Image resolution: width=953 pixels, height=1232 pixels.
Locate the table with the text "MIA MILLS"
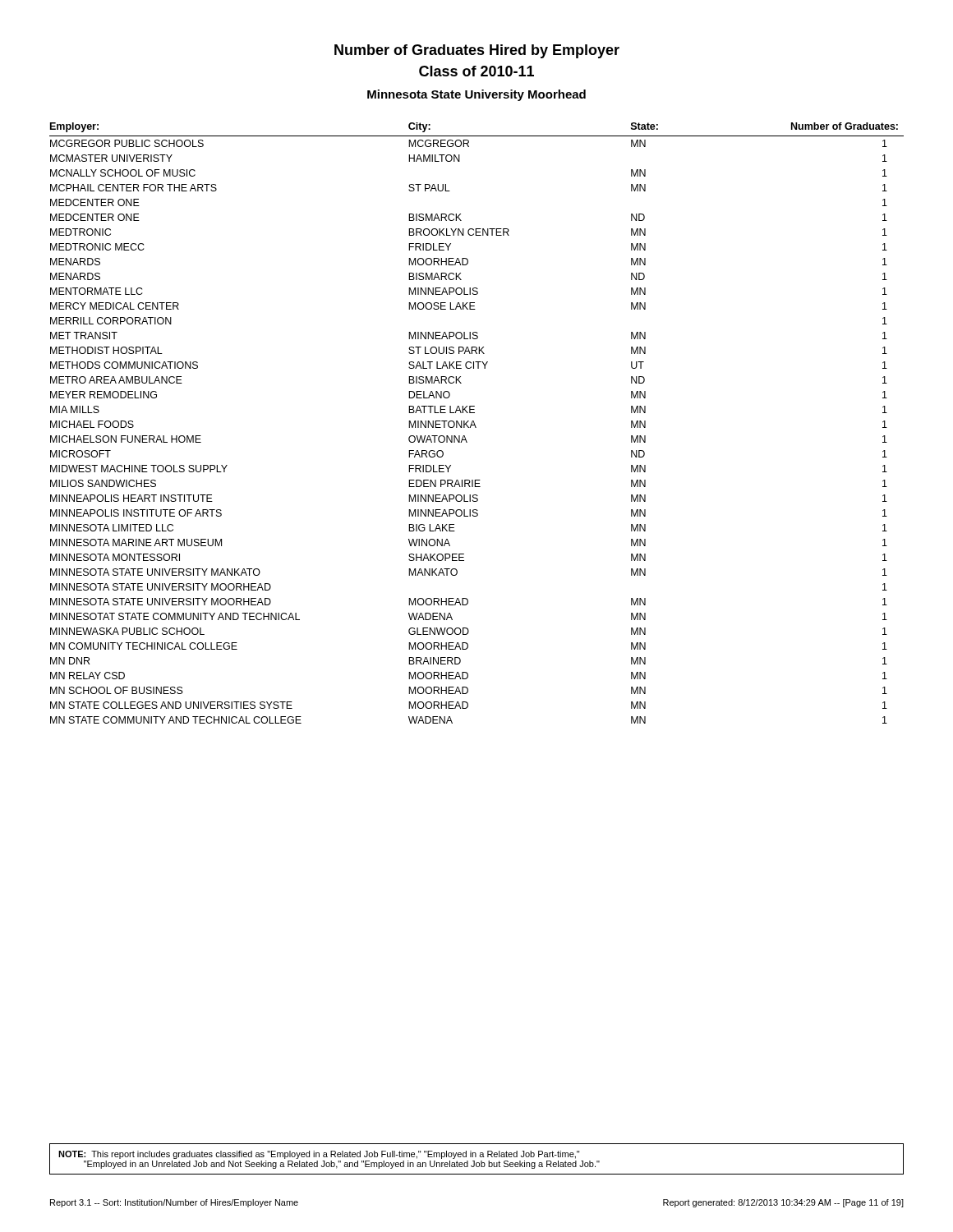coord(476,423)
